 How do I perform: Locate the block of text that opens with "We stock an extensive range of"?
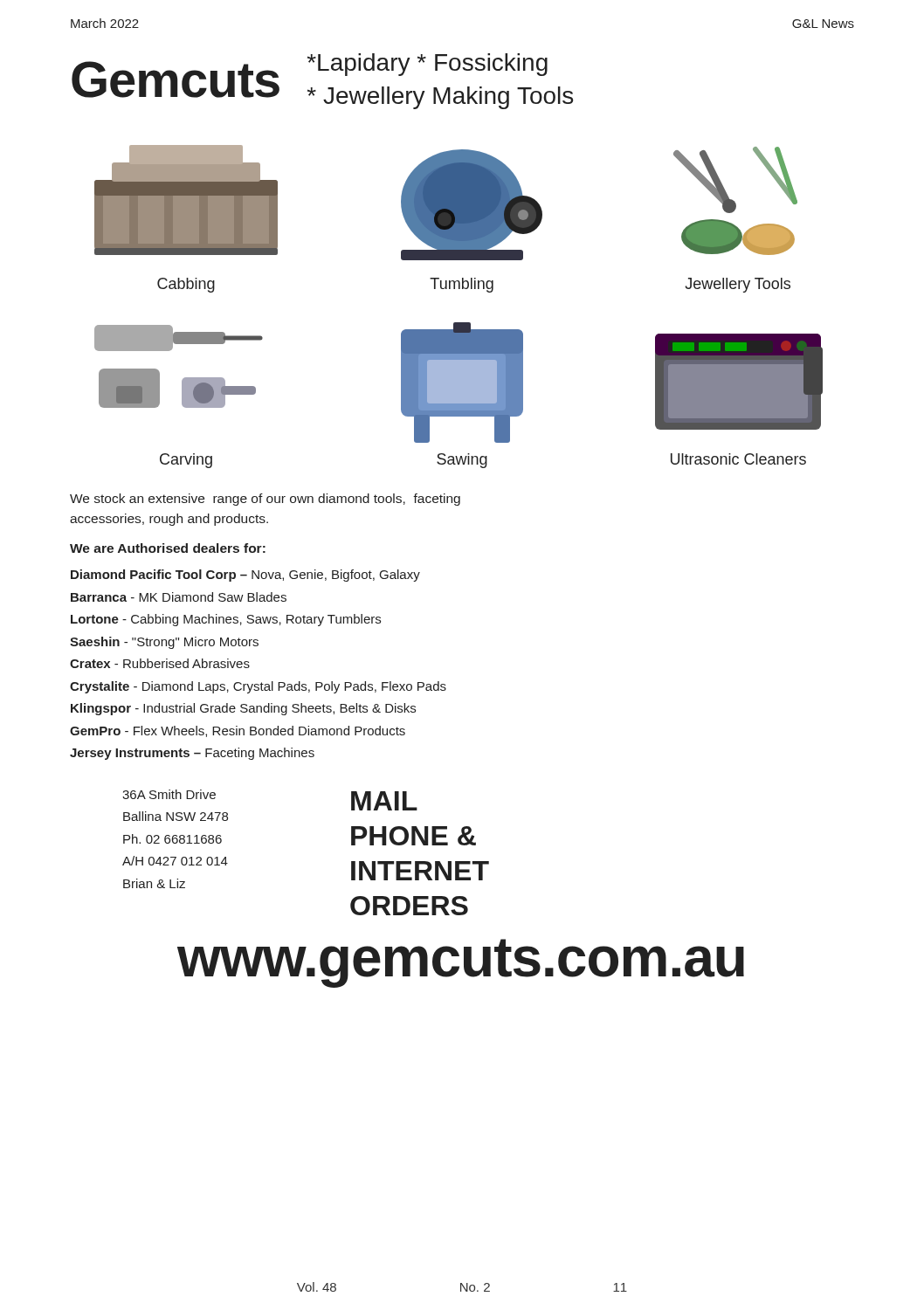pos(265,508)
